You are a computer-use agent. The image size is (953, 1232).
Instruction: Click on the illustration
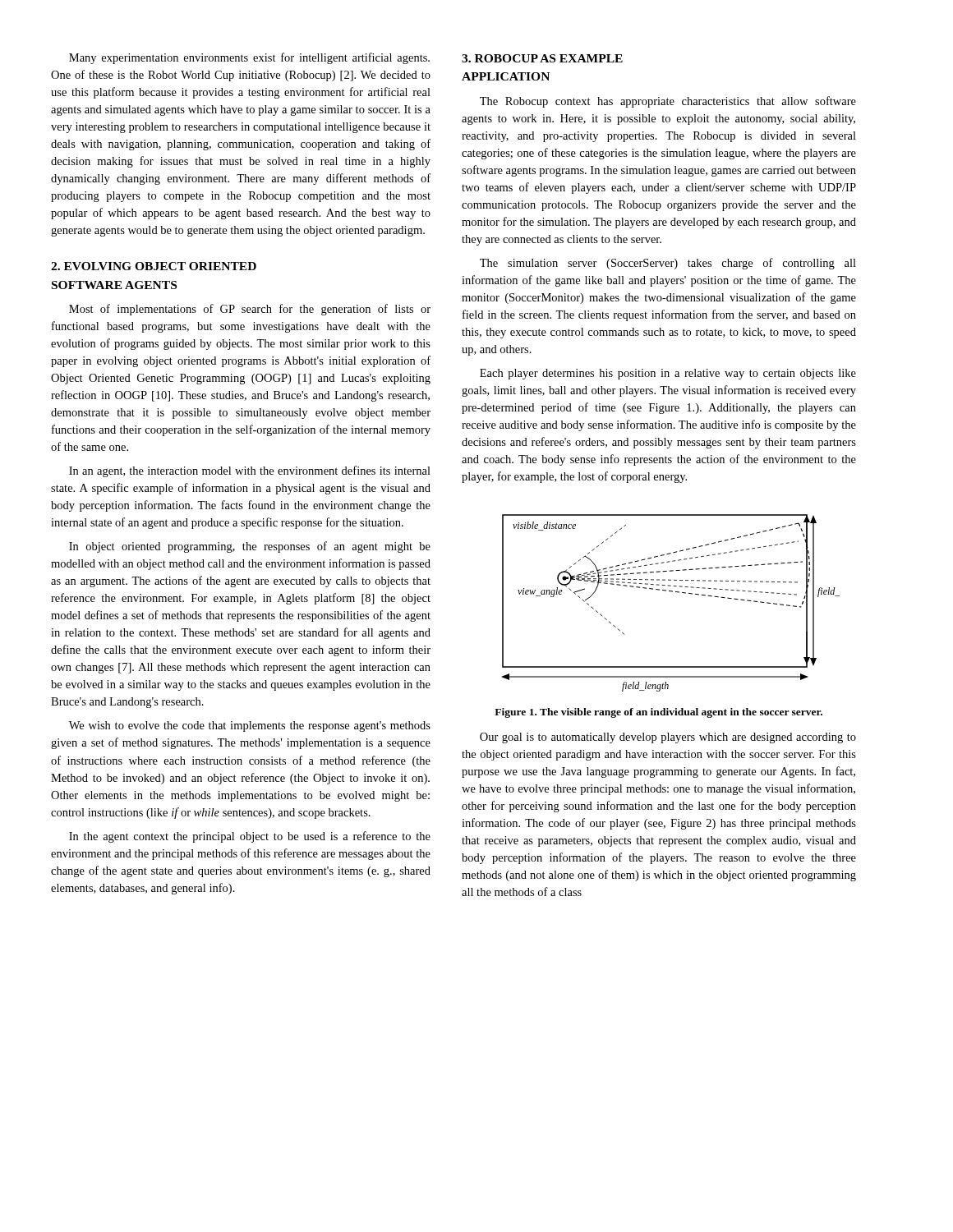pyautogui.click(x=659, y=610)
